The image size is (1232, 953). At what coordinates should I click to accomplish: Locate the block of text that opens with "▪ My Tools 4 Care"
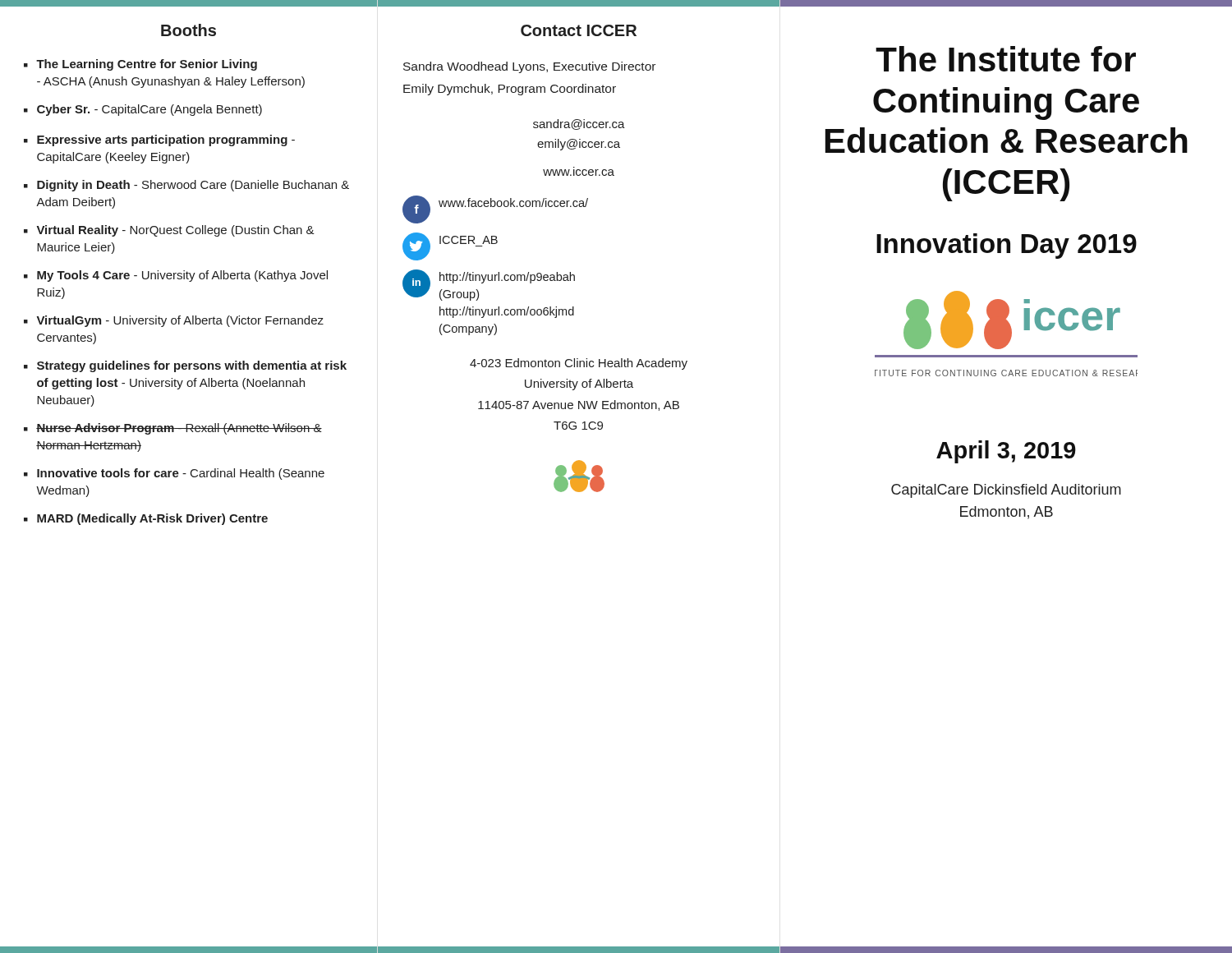click(x=191, y=284)
